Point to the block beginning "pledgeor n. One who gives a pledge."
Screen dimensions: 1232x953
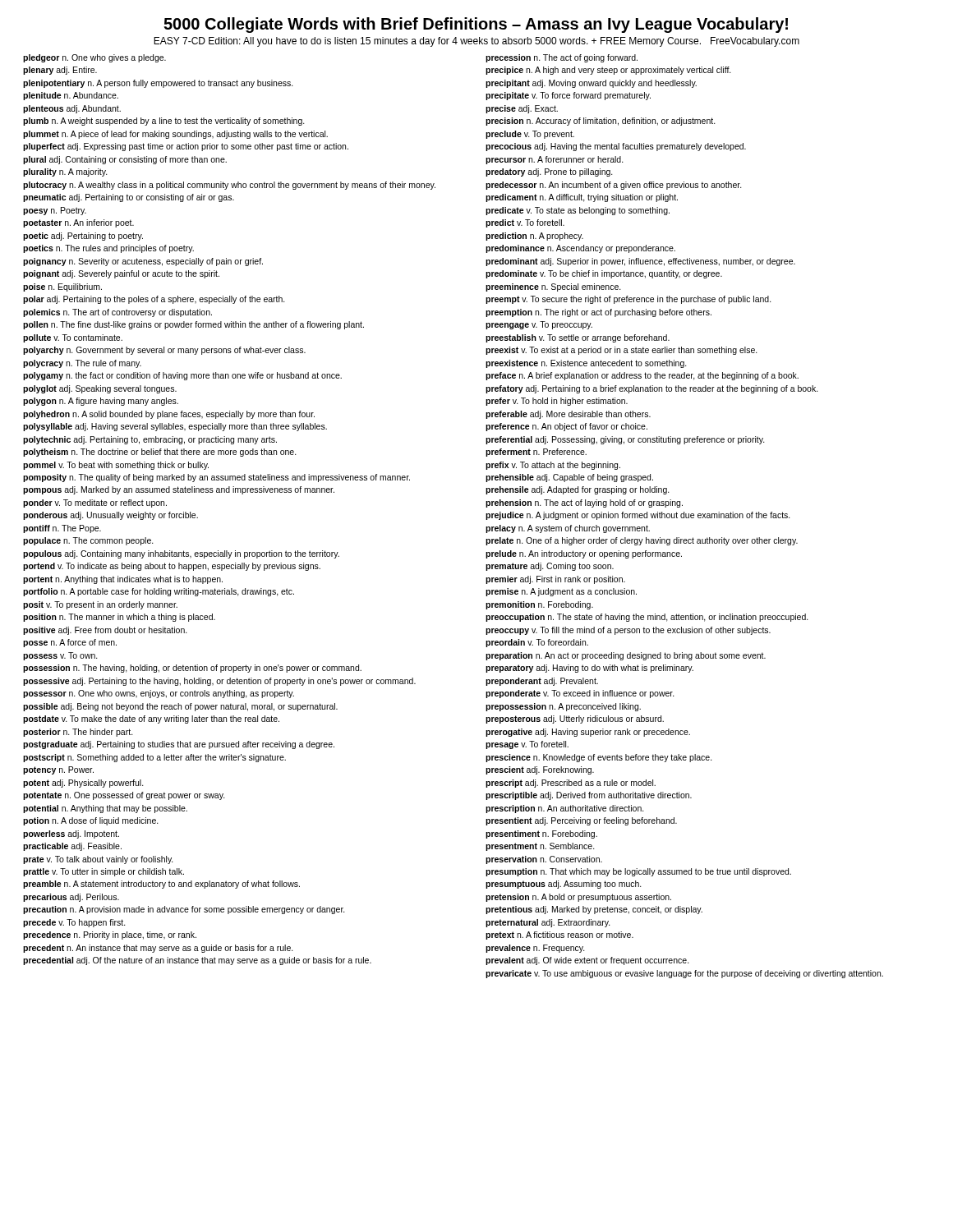(94, 58)
